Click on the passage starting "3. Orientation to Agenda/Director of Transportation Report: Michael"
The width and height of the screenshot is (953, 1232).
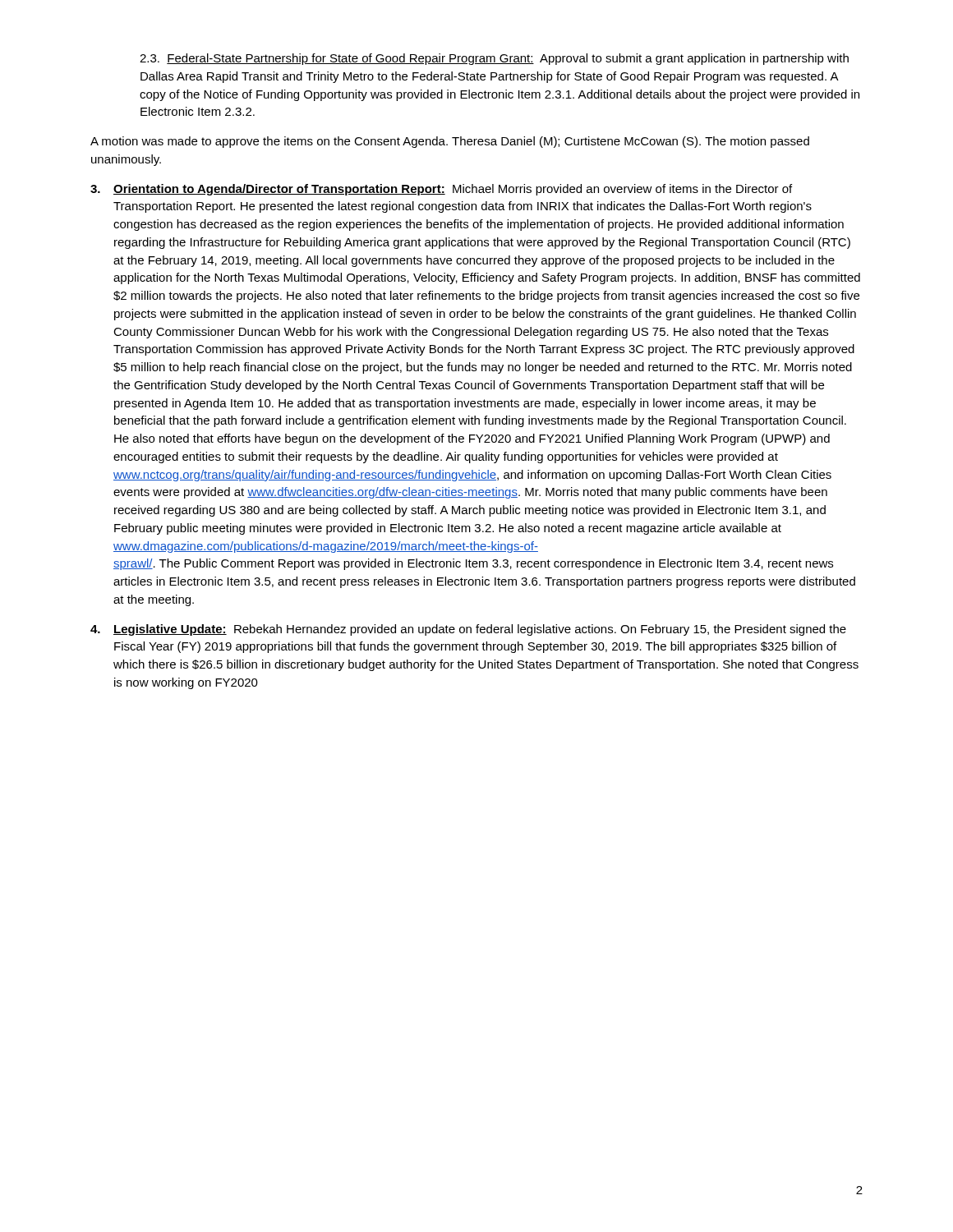(476, 394)
